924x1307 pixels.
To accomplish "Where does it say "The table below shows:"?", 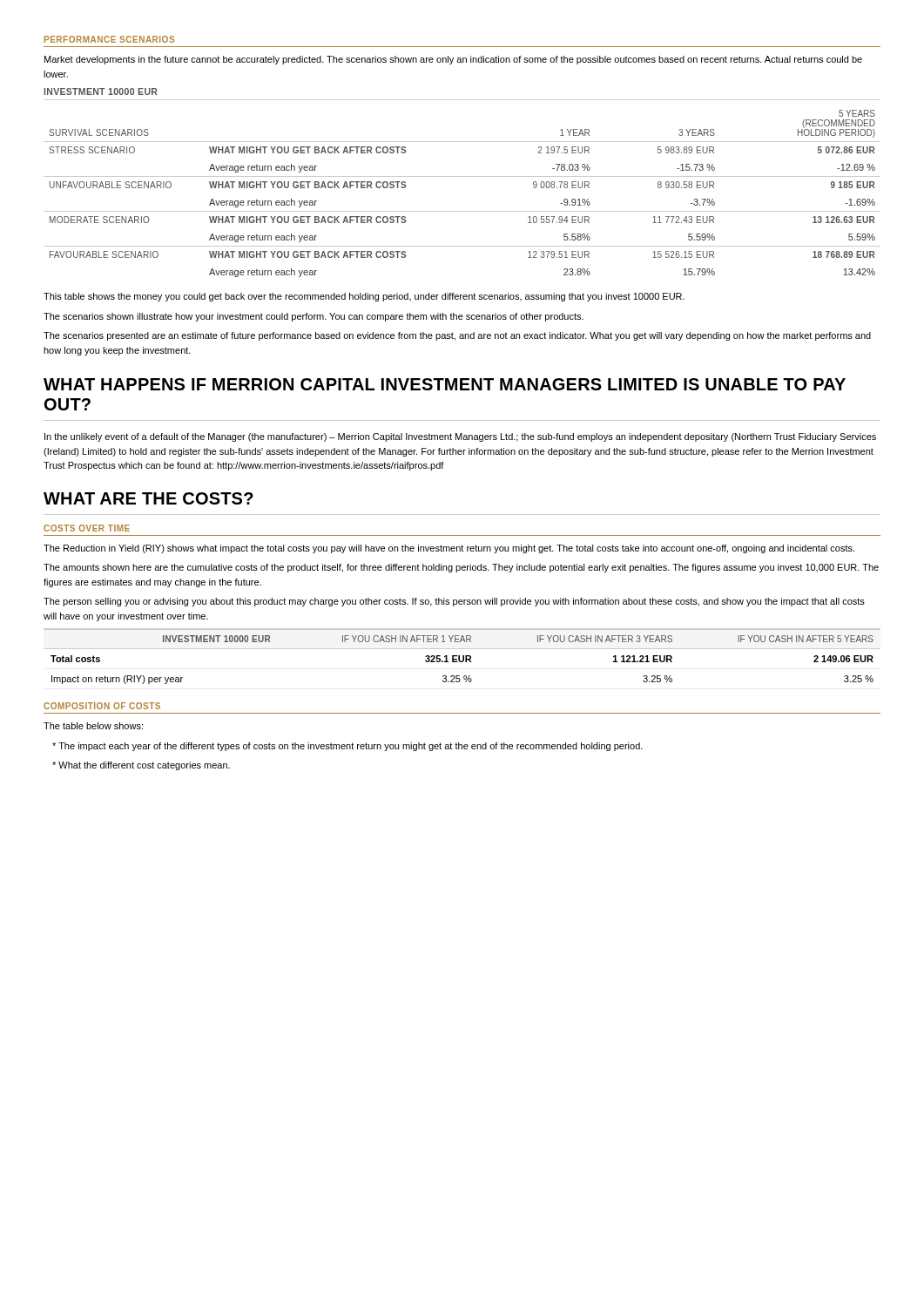I will point(94,726).
